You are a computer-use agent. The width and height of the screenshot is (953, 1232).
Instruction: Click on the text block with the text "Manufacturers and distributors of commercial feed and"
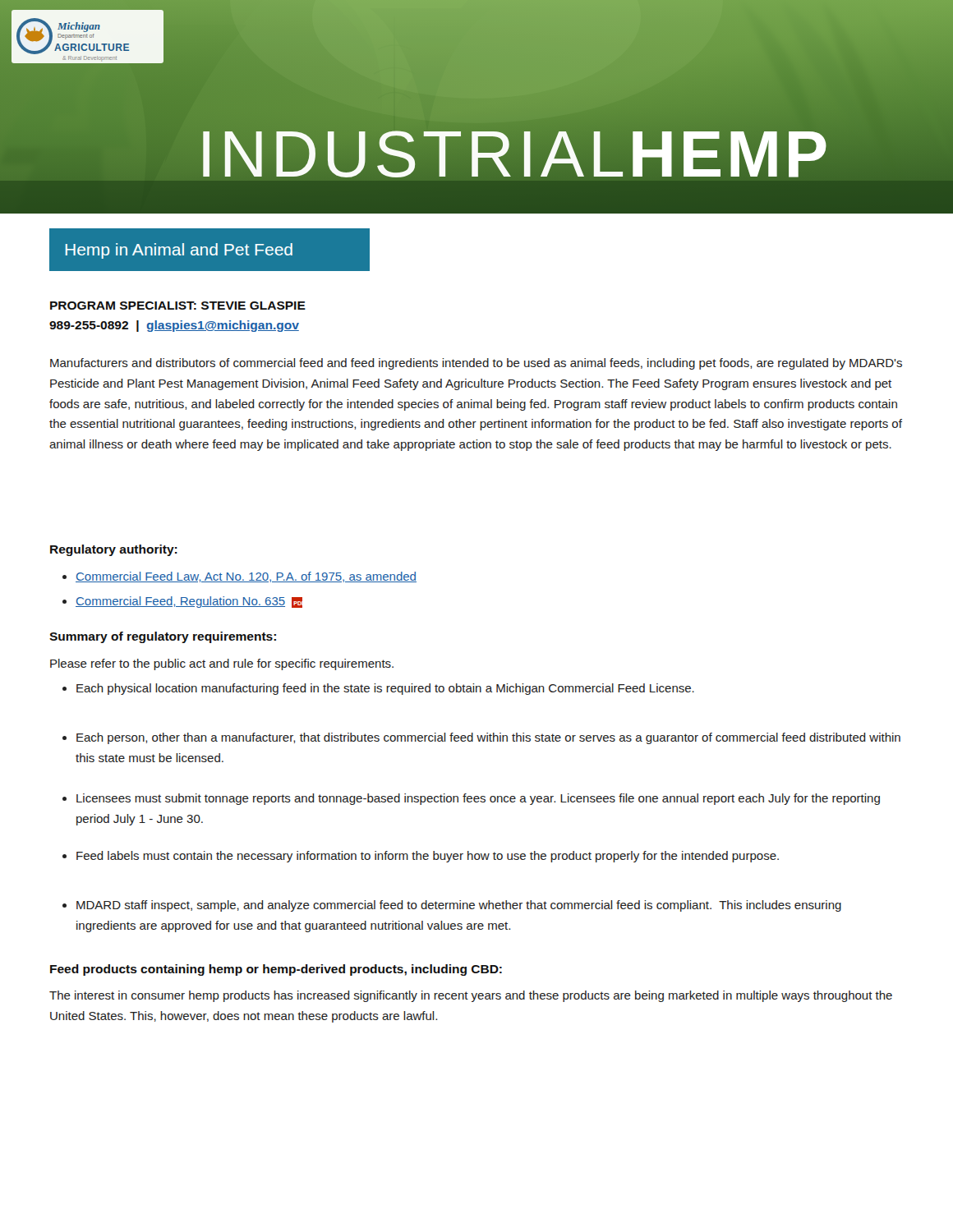click(x=476, y=404)
